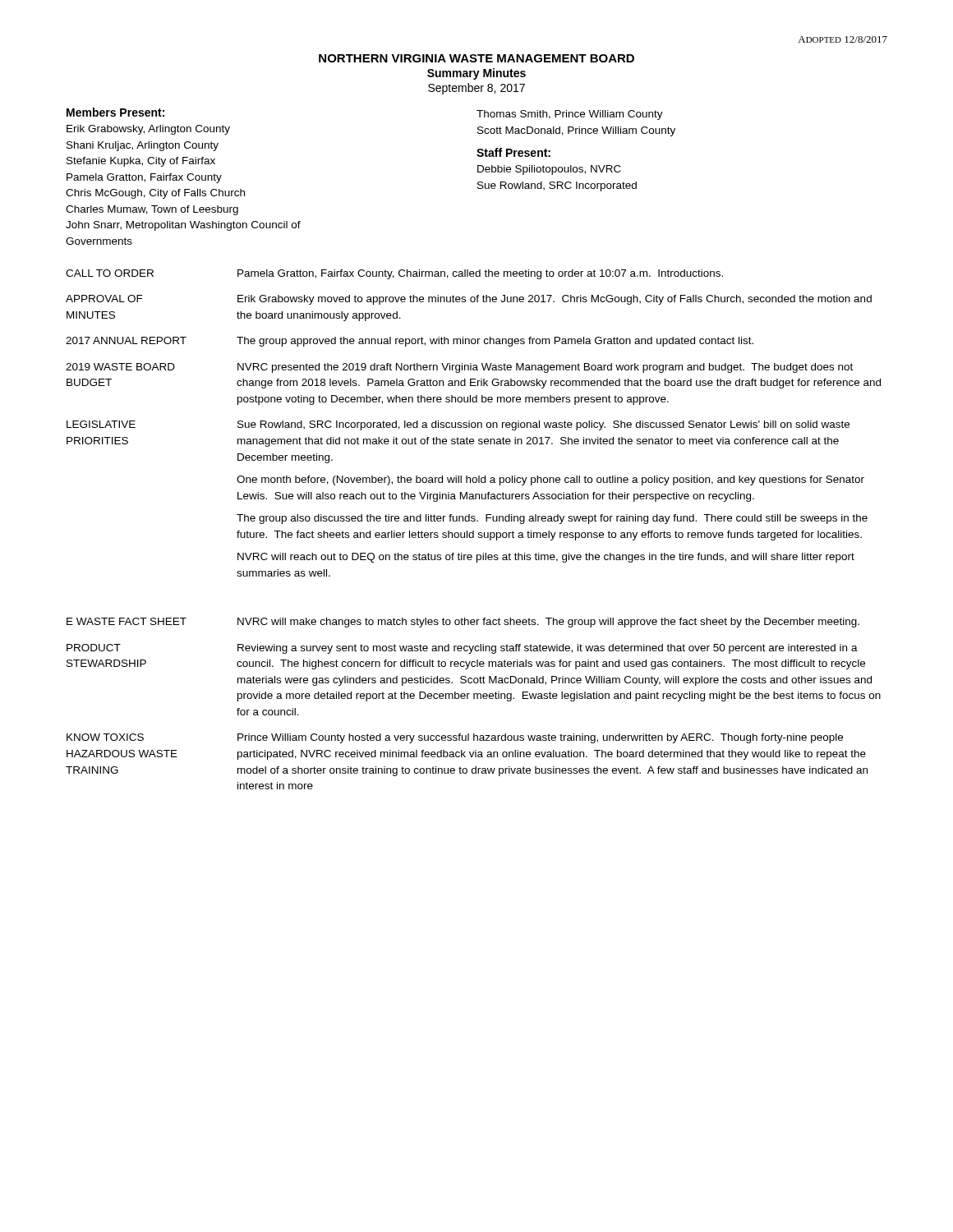Image resolution: width=953 pixels, height=1232 pixels.
Task: Select the text block that says "LEGISLATIVEPRIORITIES Sue Rowland, SRC"
Action: tap(476, 511)
